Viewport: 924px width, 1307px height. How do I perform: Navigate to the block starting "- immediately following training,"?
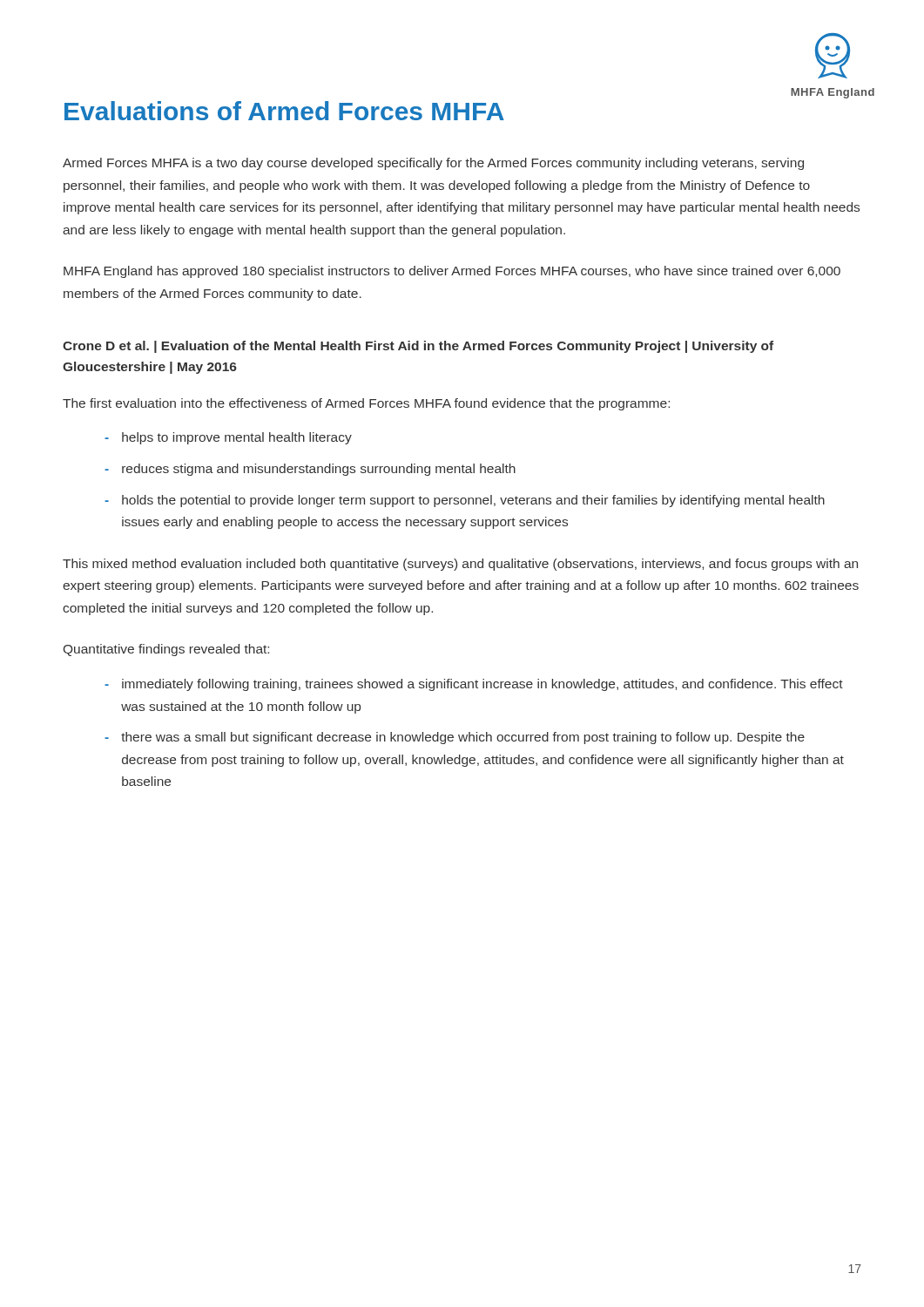click(483, 695)
